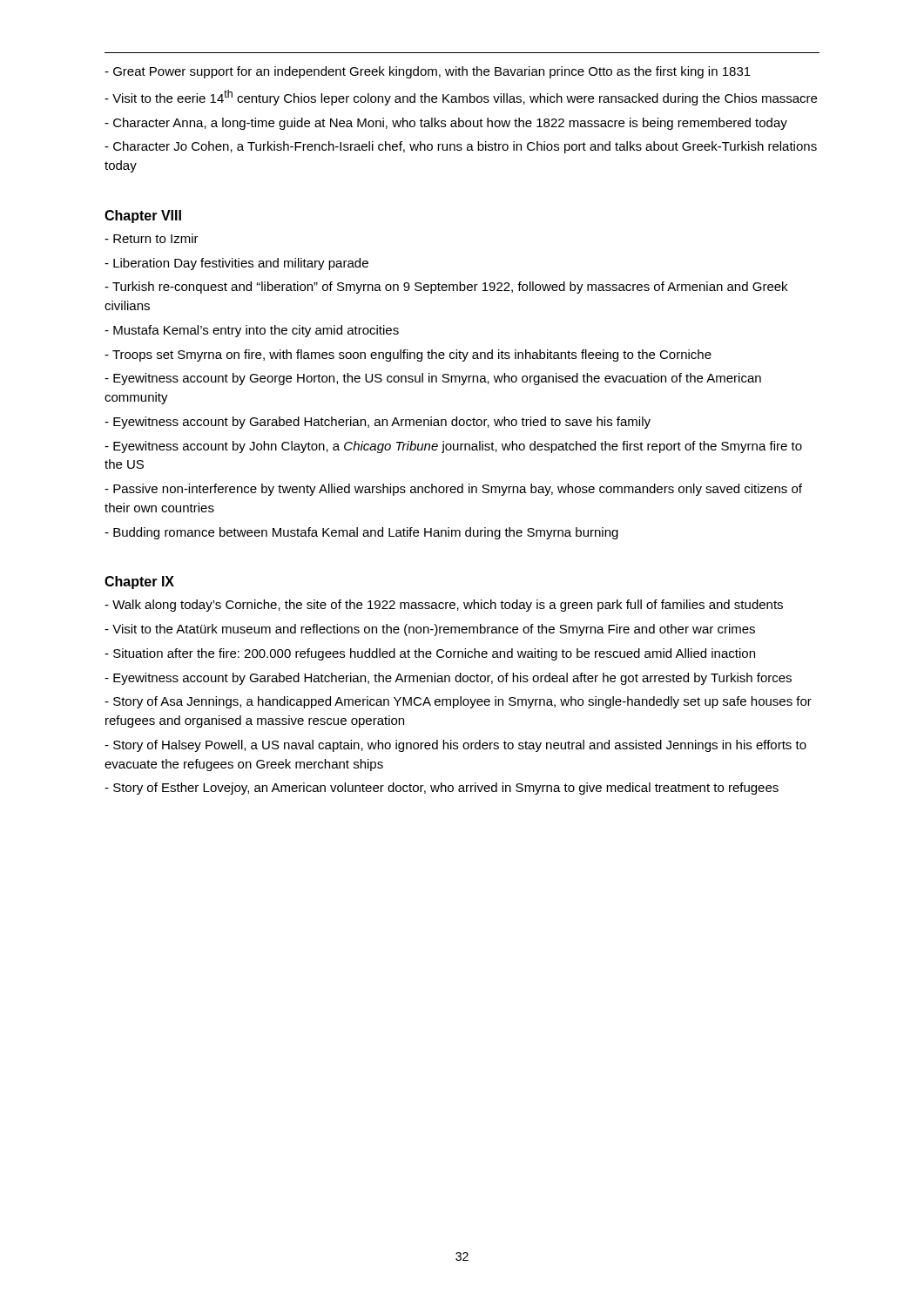Click the passage that begins "Story of Esther Lovejoy, an"
Image resolution: width=924 pixels, height=1307 pixels.
(442, 787)
